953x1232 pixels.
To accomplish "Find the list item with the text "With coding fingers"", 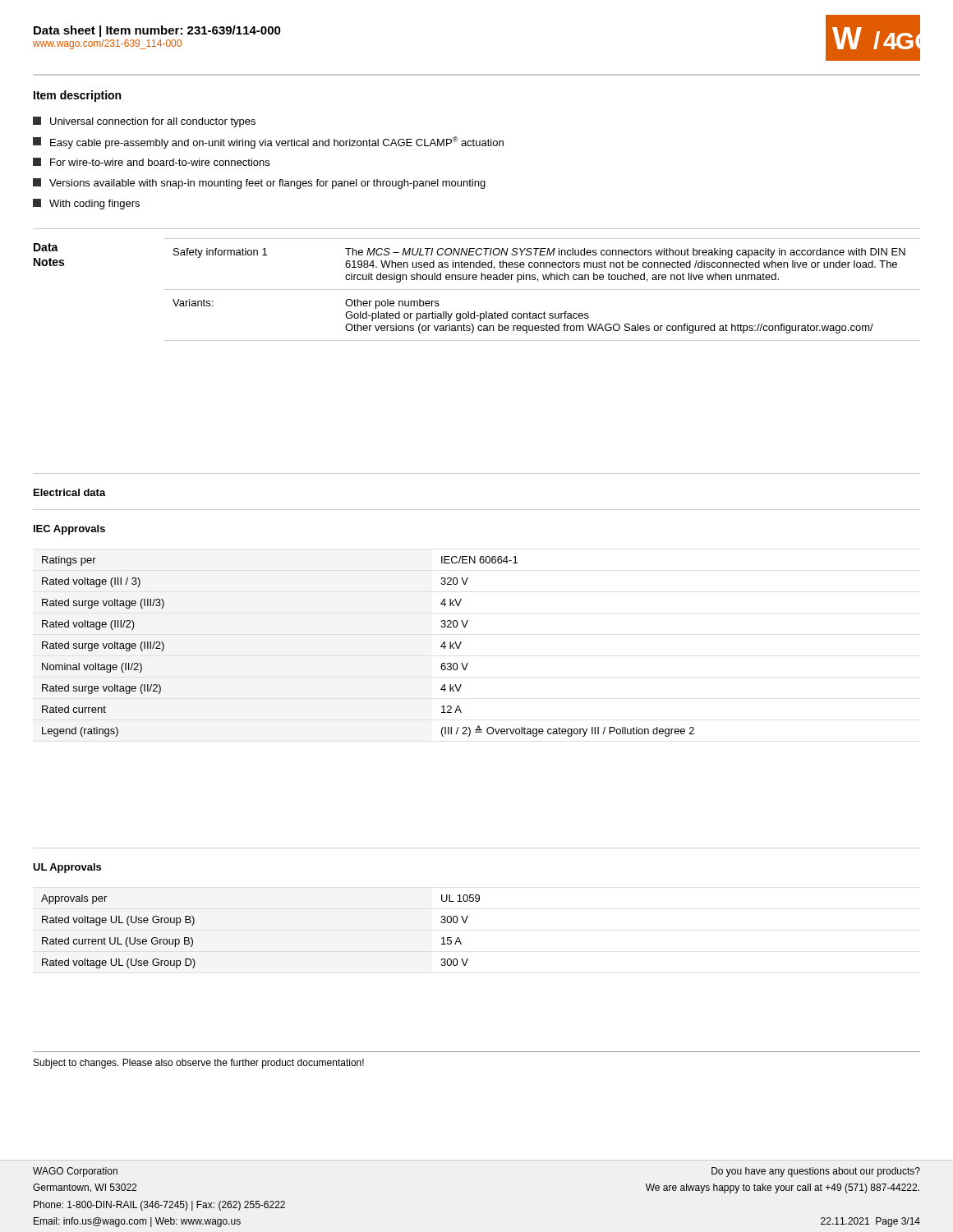I will [86, 203].
